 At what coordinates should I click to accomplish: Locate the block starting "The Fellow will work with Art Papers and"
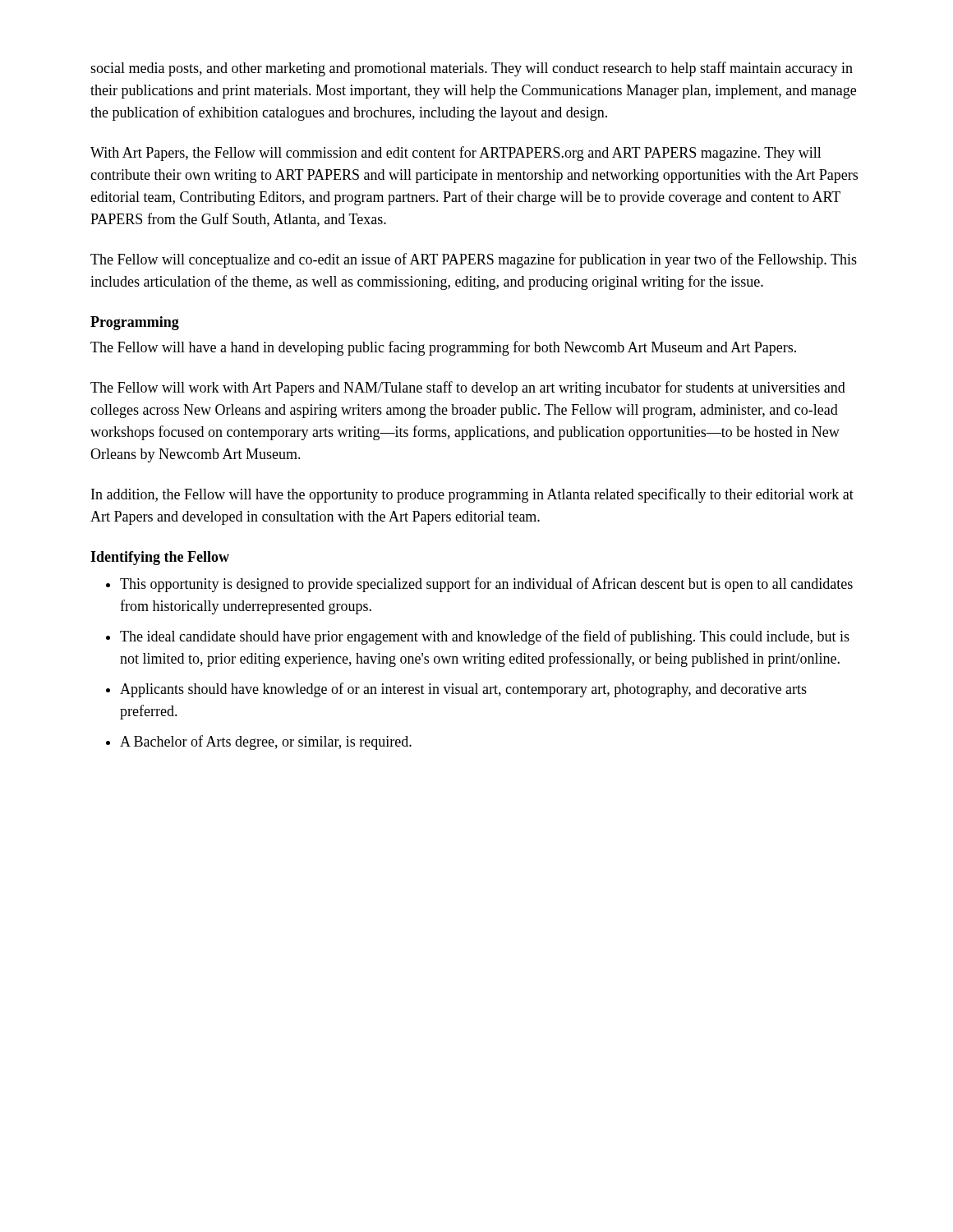click(468, 421)
